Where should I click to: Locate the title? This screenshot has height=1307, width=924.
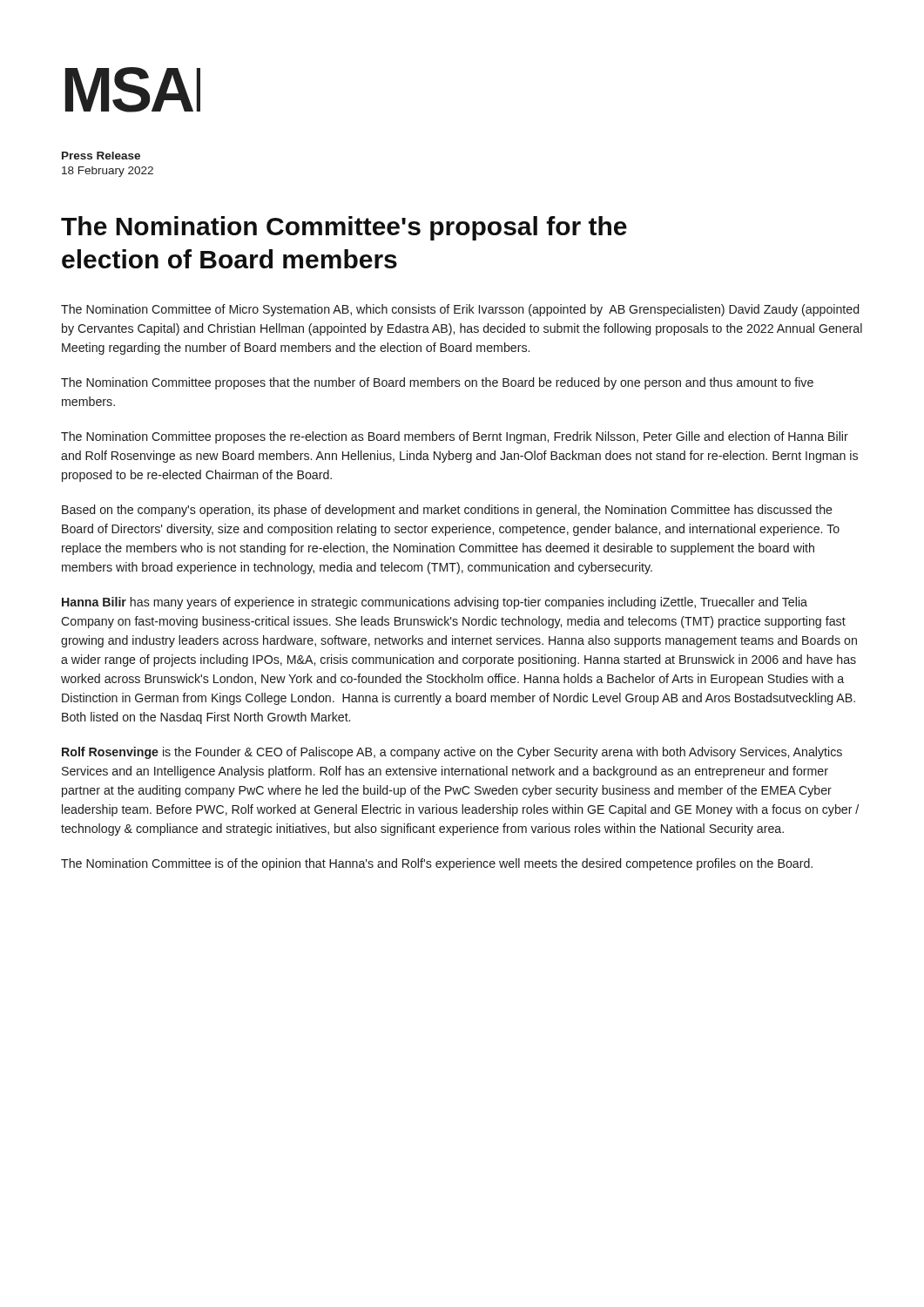tap(344, 242)
